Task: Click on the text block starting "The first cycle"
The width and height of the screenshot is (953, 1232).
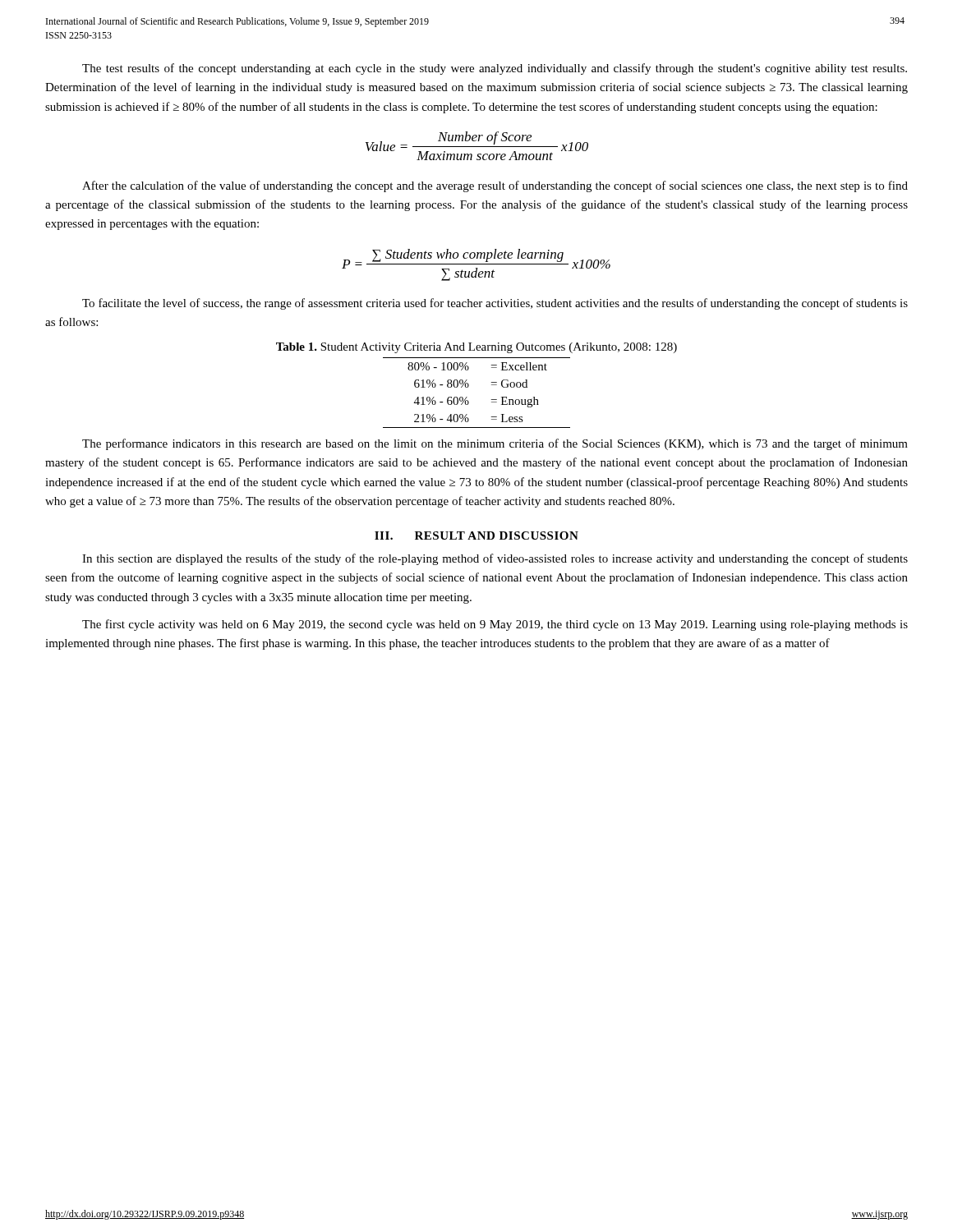Action: [x=476, y=634]
